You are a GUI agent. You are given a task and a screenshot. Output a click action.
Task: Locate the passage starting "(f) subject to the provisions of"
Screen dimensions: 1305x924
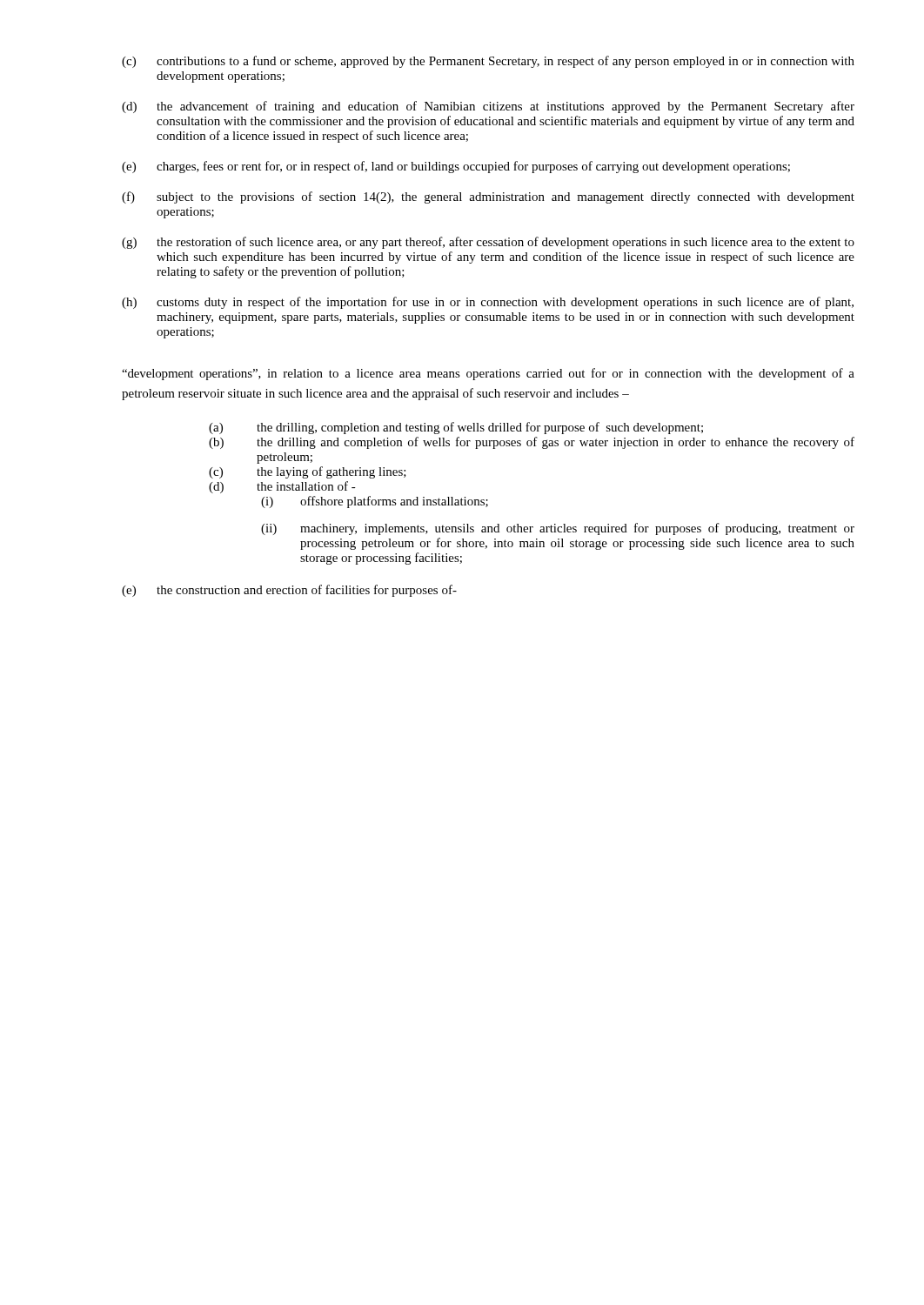click(x=488, y=204)
